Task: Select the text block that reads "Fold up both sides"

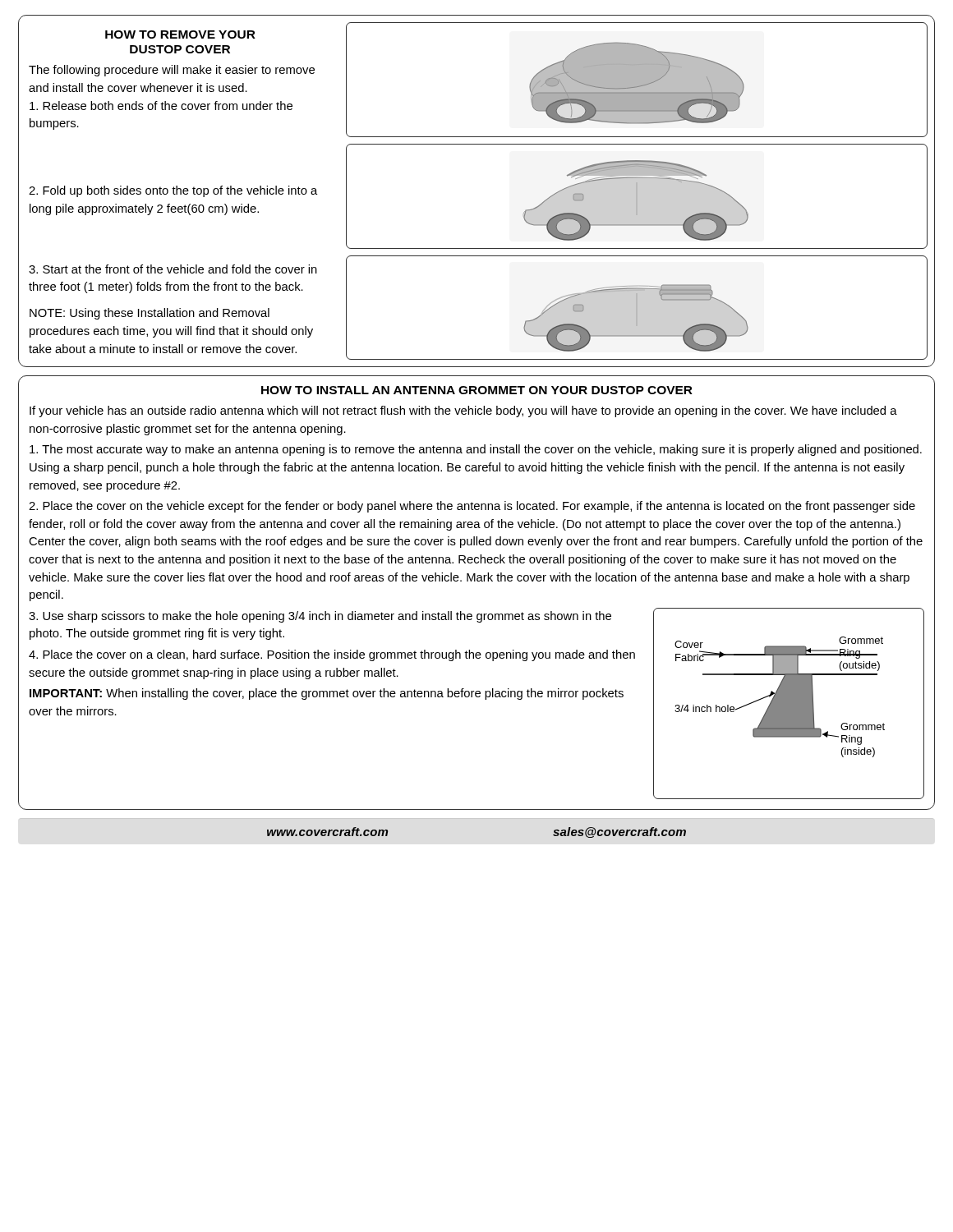Action: (173, 199)
